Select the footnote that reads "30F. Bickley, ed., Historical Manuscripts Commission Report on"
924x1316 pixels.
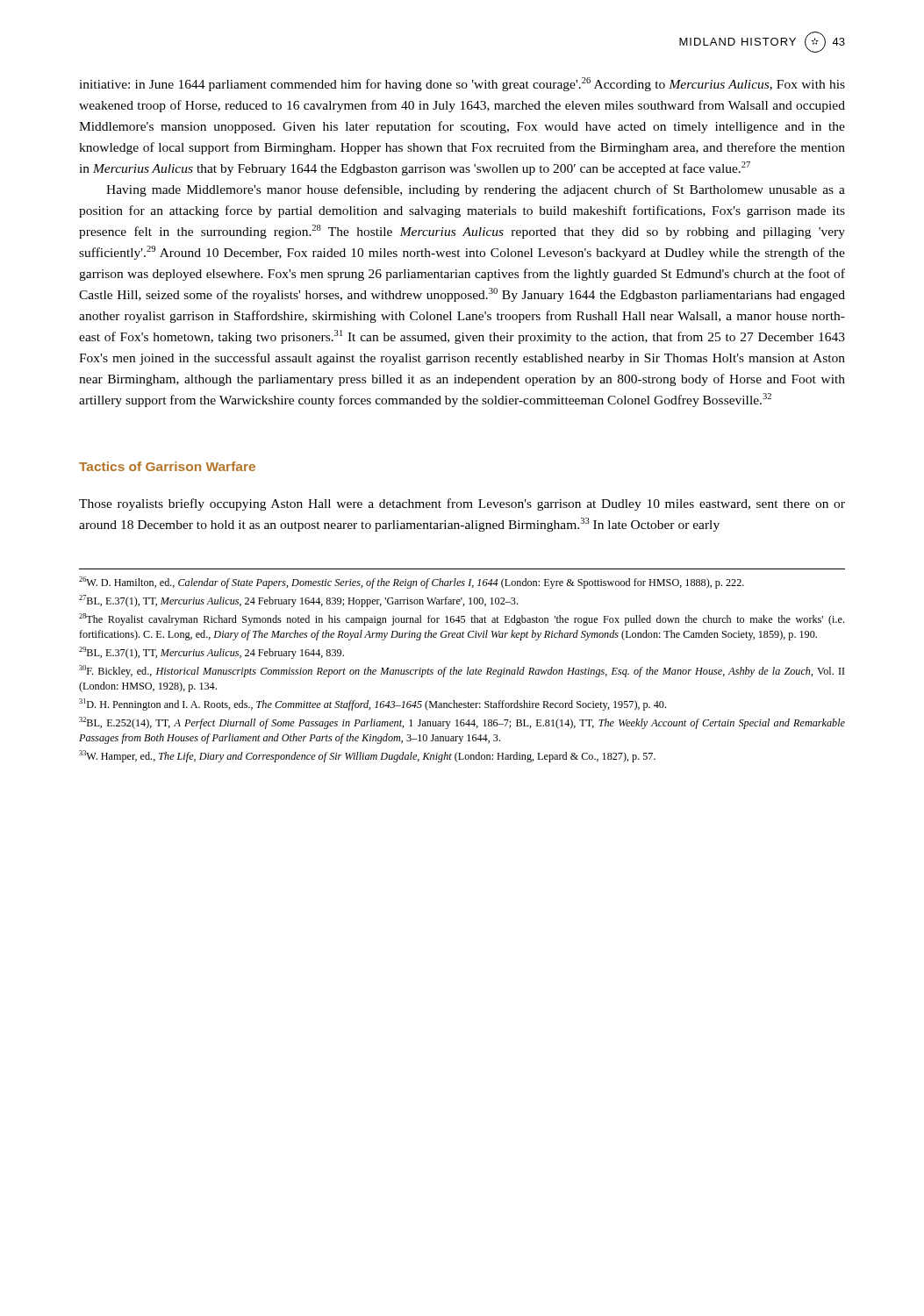(x=462, y=678)
